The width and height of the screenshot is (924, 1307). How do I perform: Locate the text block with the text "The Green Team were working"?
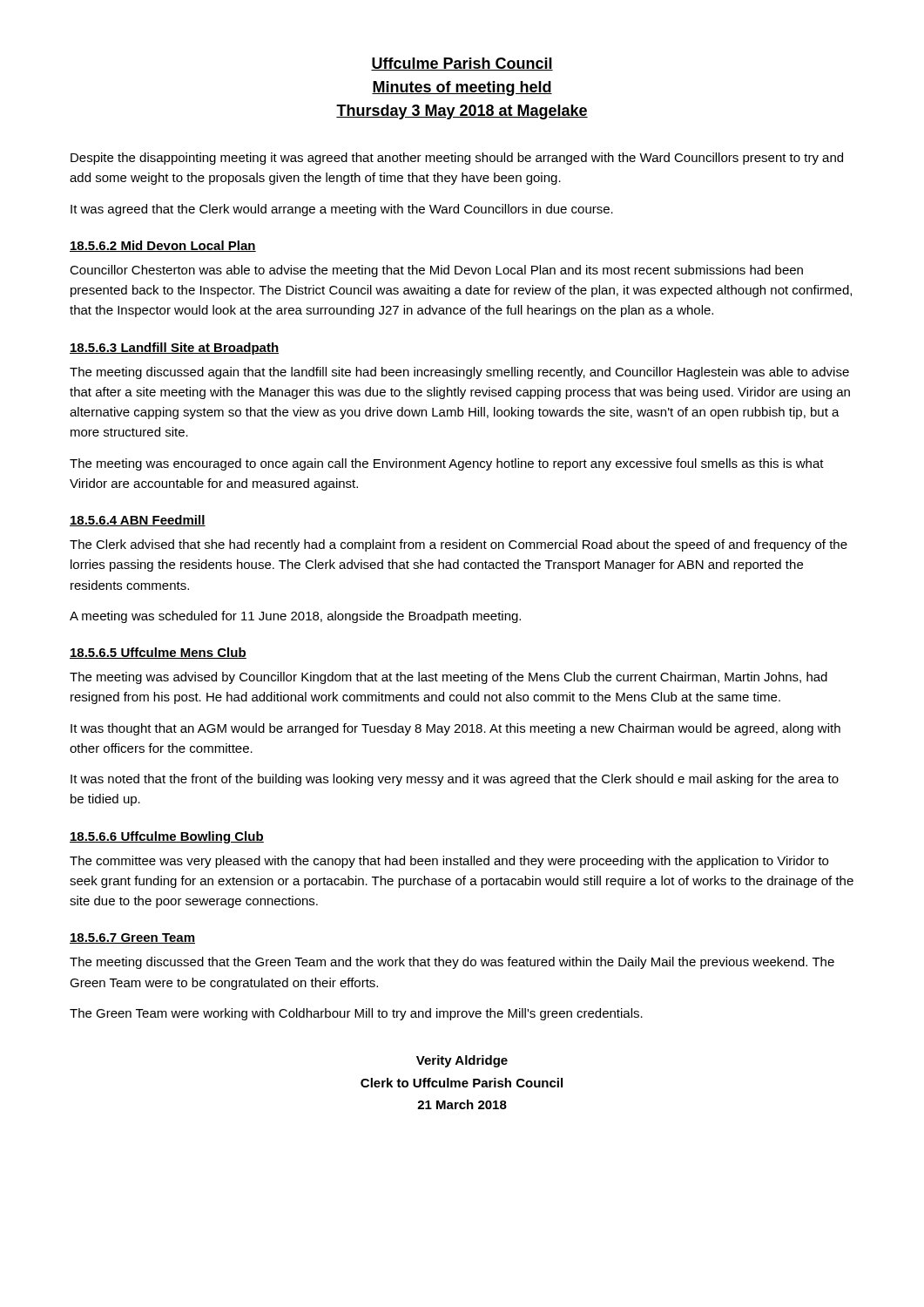click(356, 1013)
